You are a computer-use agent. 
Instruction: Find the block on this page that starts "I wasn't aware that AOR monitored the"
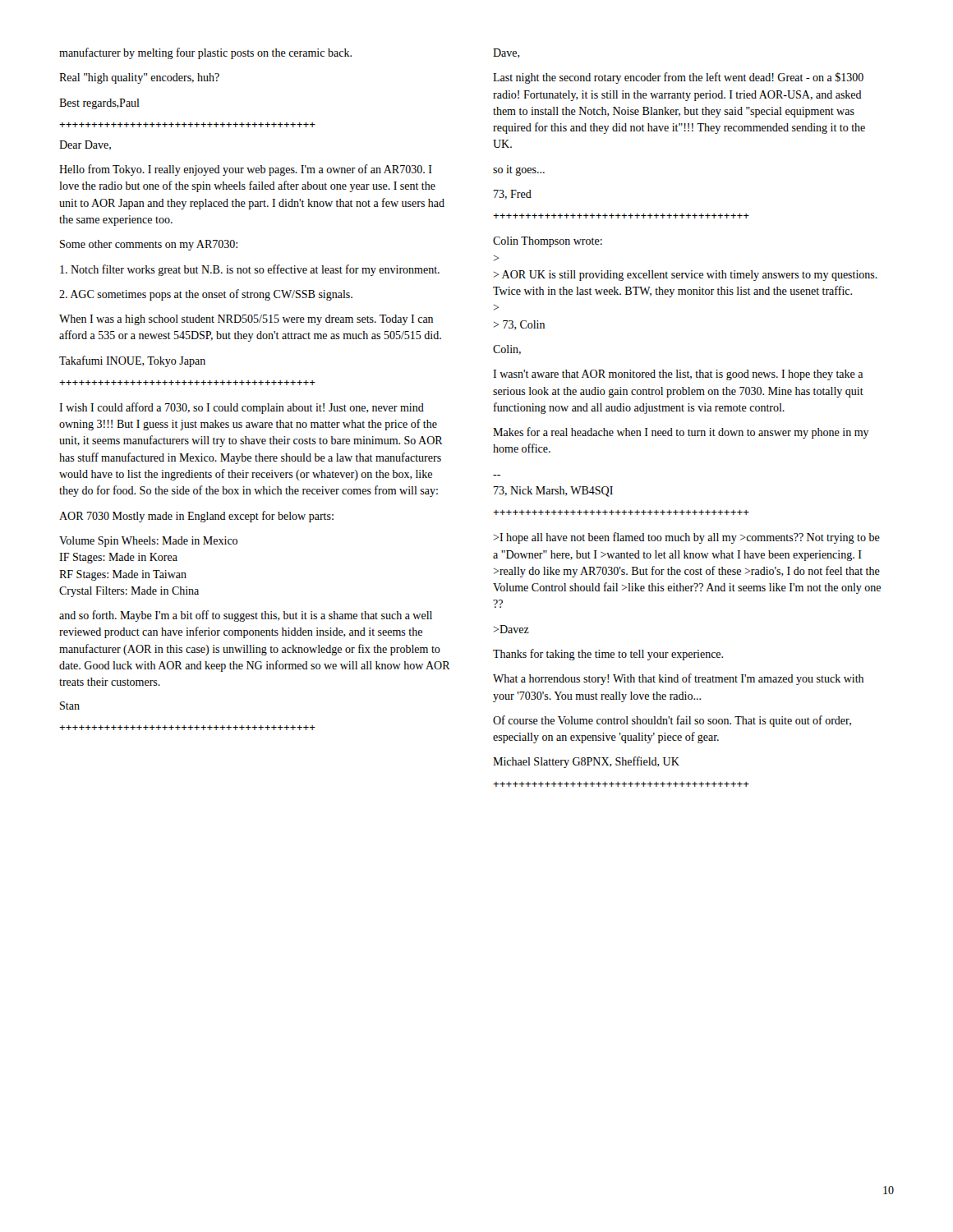(x=690, y=392)
